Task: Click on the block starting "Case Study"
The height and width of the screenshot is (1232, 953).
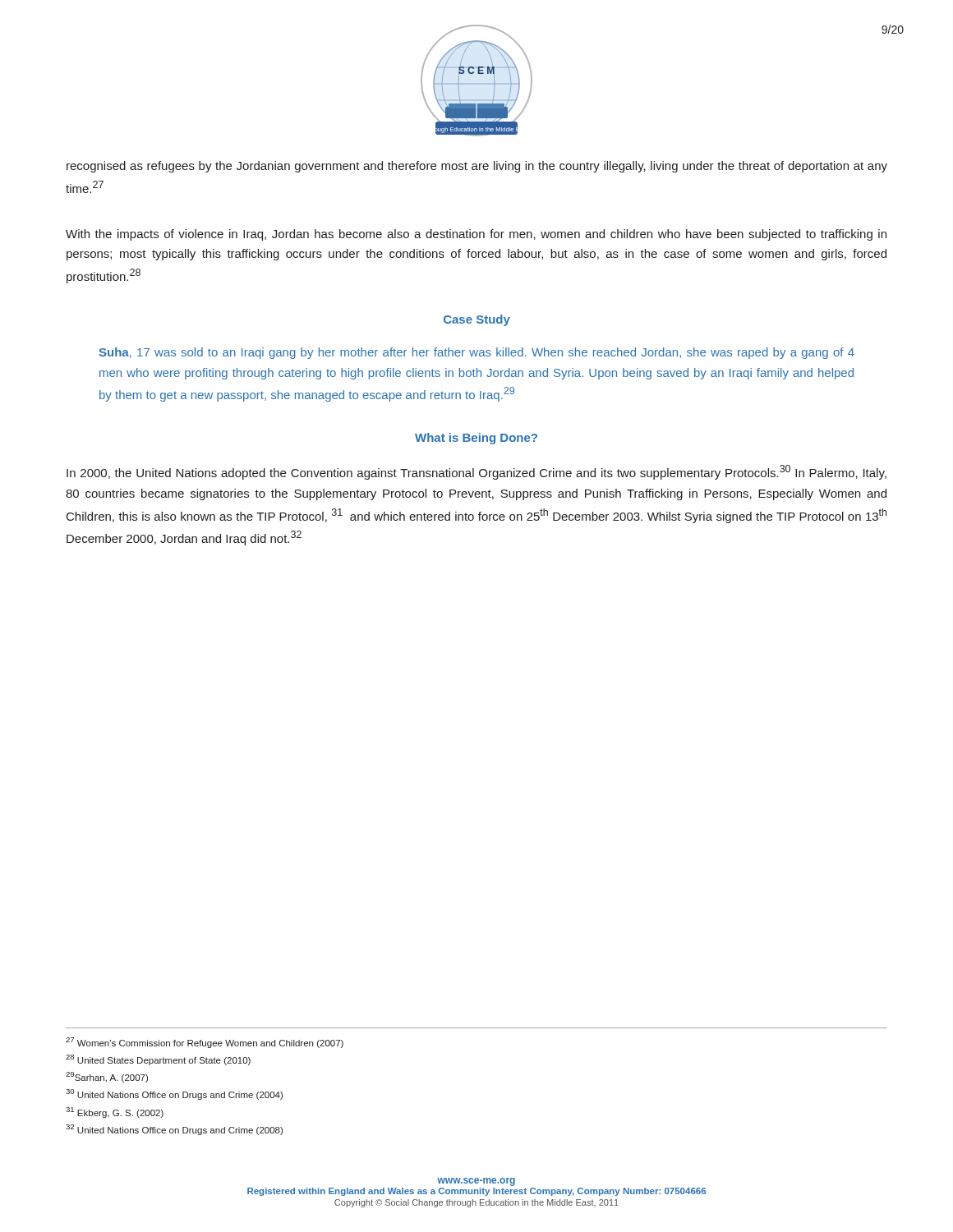Action: [x=476, y=319]
